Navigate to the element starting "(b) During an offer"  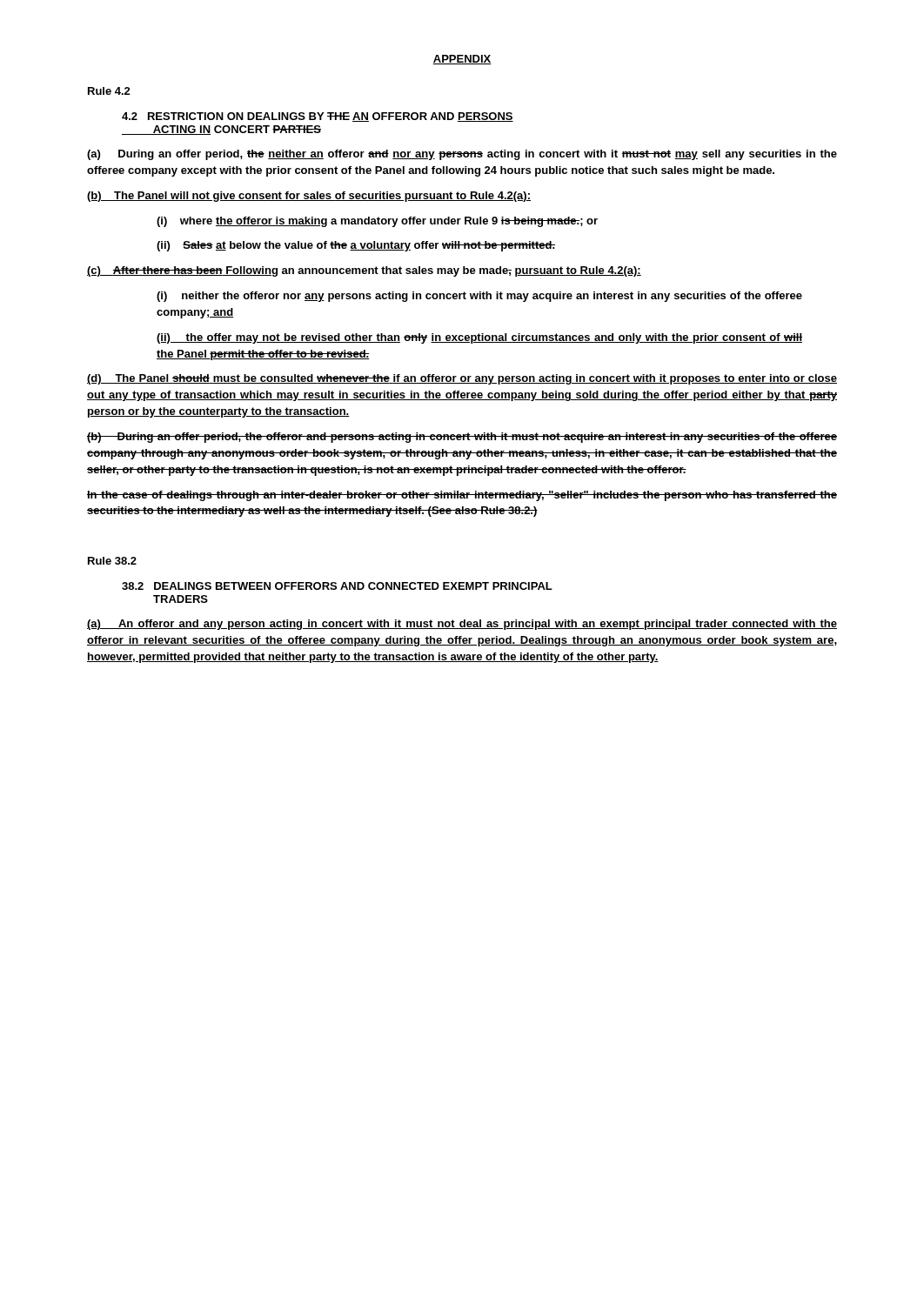(x=462, y=453)
